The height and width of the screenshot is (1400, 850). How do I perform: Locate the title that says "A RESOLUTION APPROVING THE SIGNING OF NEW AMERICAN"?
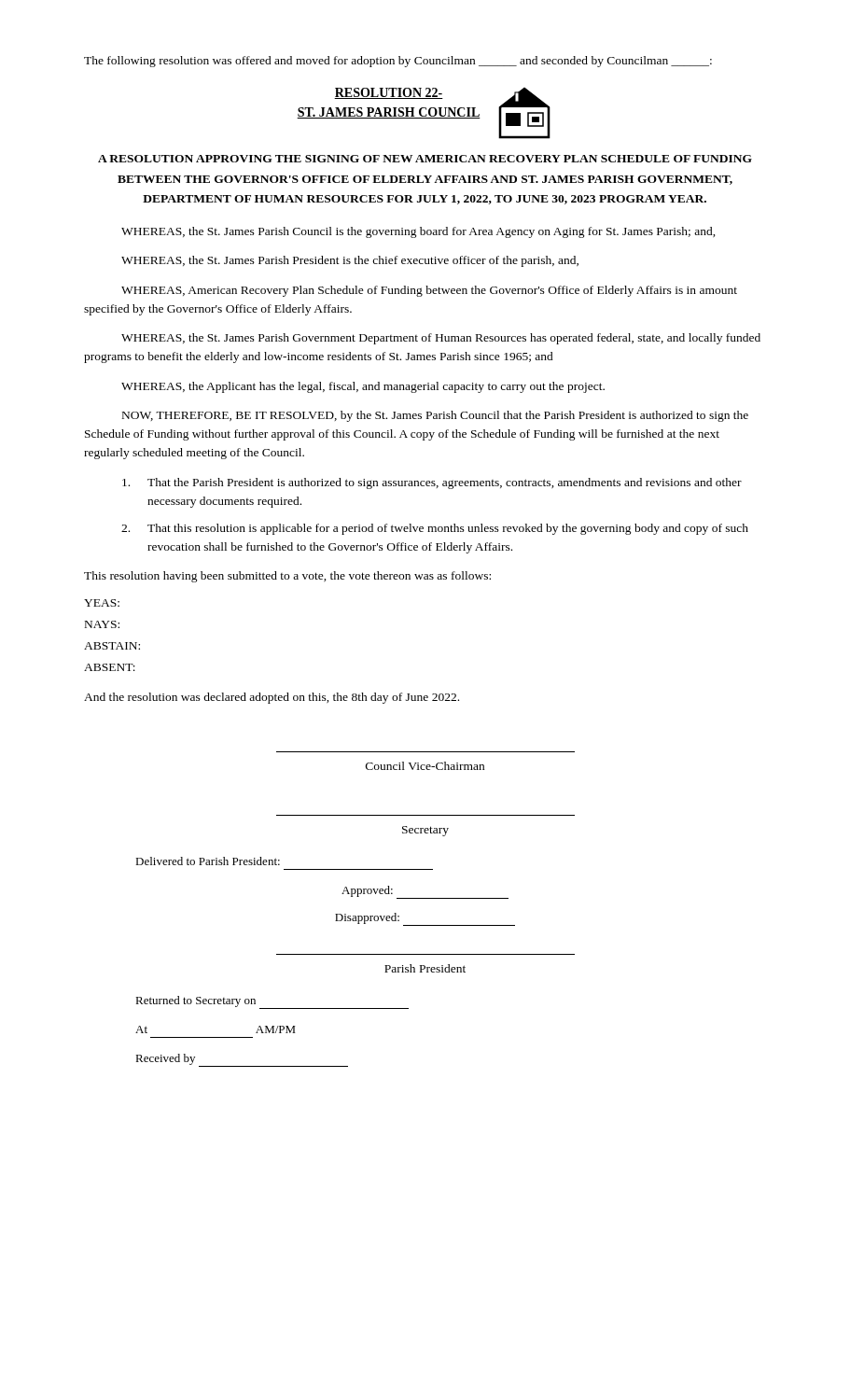pyautogui.click(x=425, y=179)
